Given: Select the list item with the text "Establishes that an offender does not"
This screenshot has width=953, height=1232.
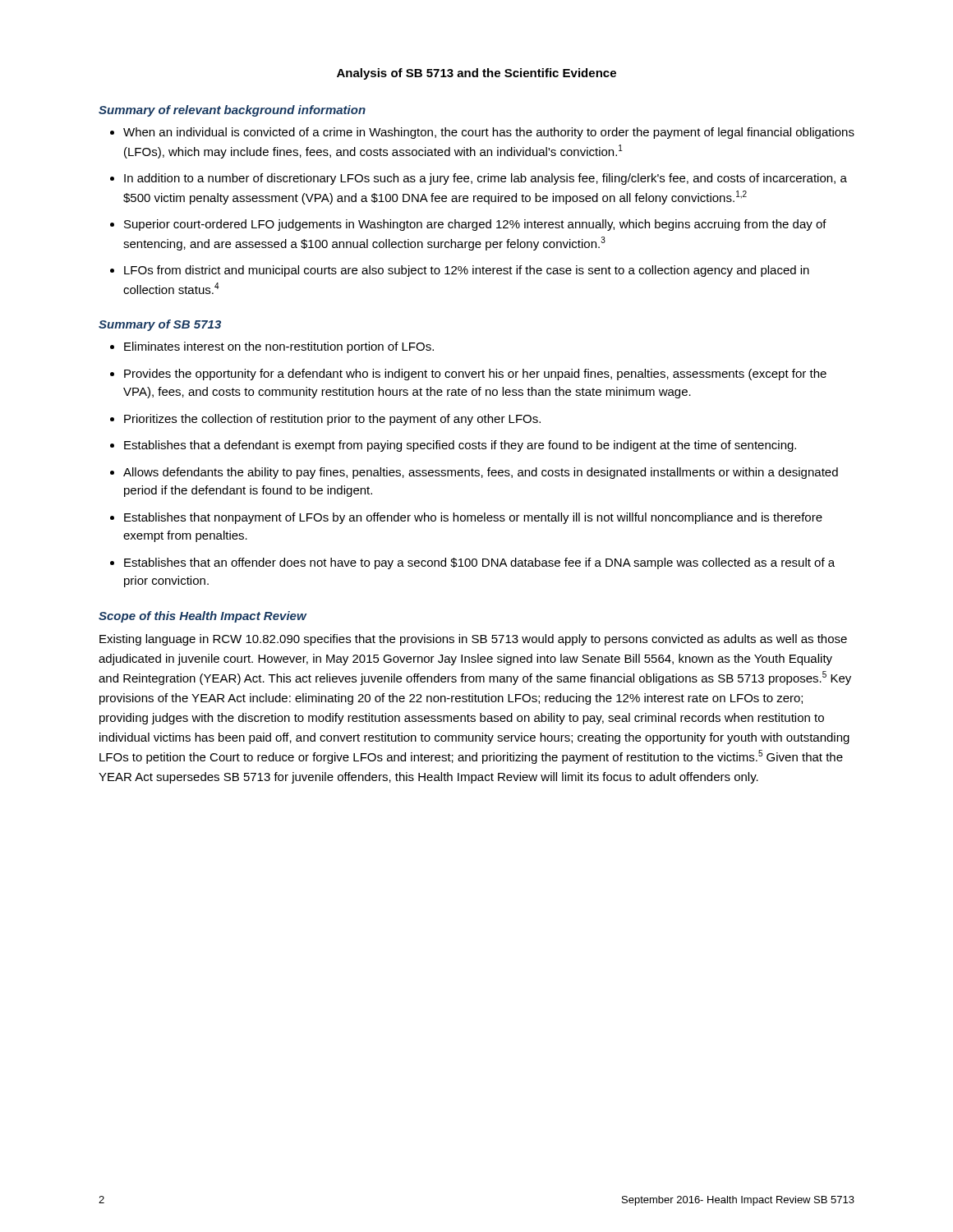Looking at the screenshot, I should tap(479, 571).
